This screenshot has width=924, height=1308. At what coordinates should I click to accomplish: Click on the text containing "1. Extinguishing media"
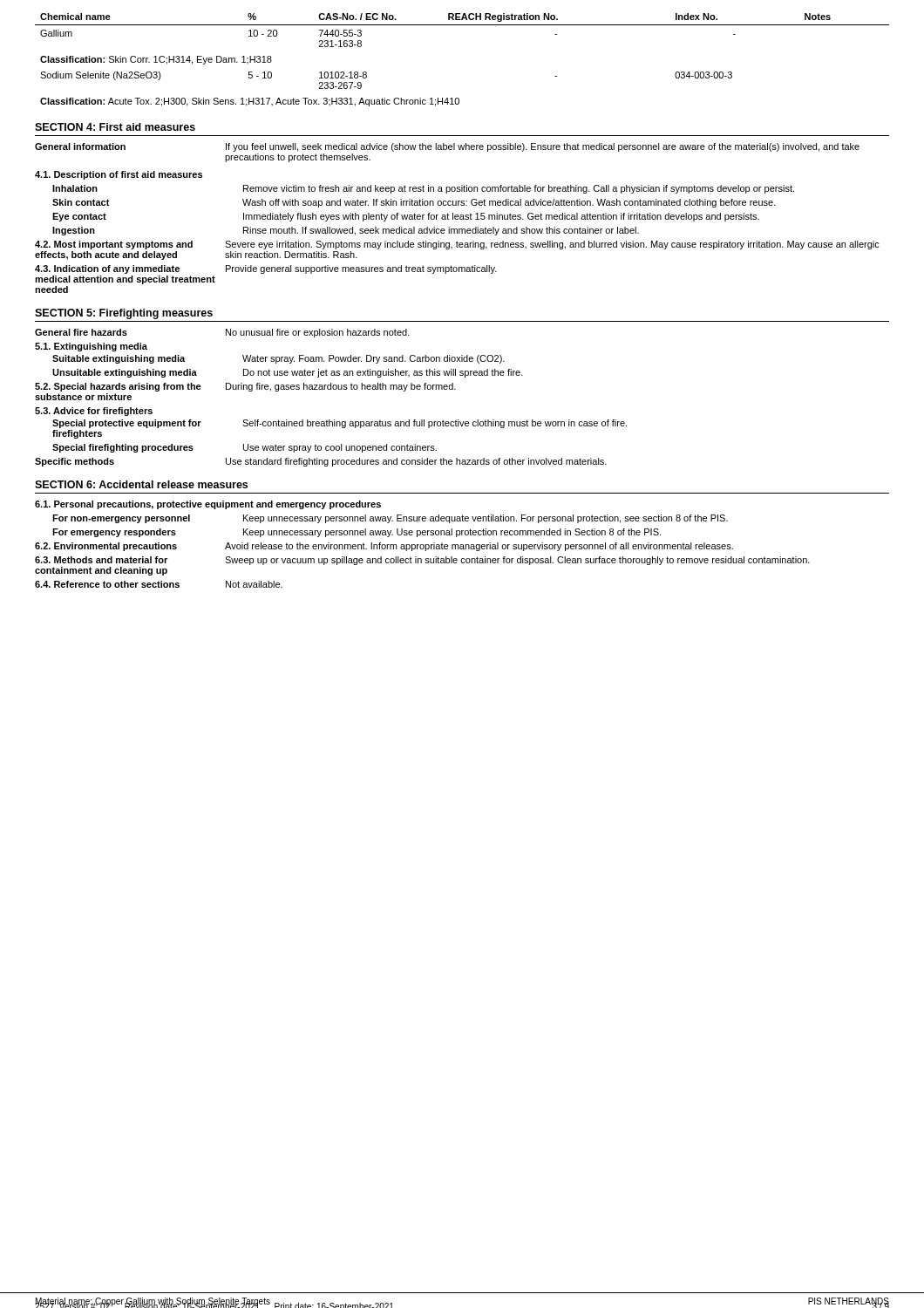pos(91,346)
